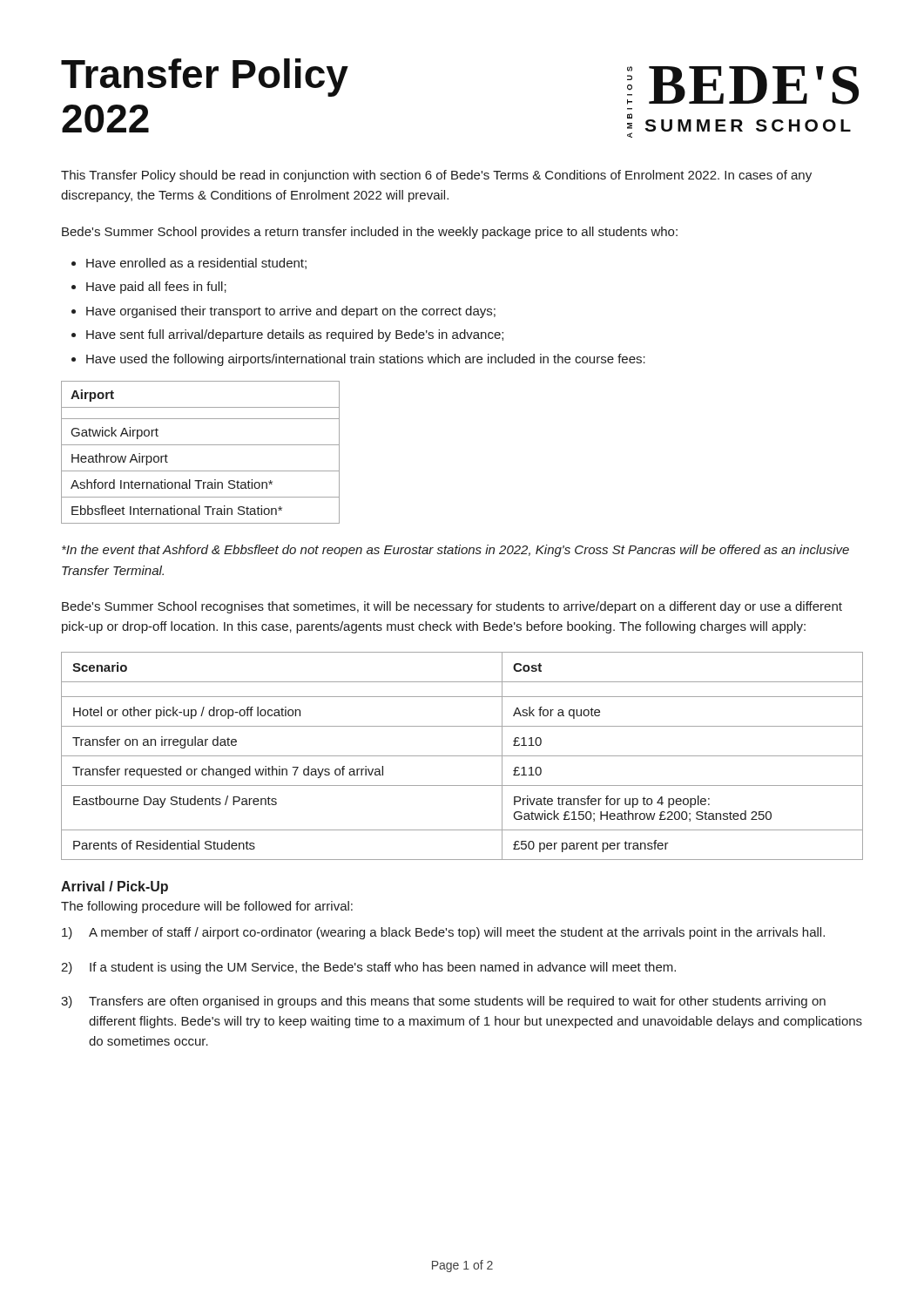The width and height of the screenshot is (924, 1307).
Task: Where is the passage that starts "Have paid all fees"?
Action: [156, 287]
